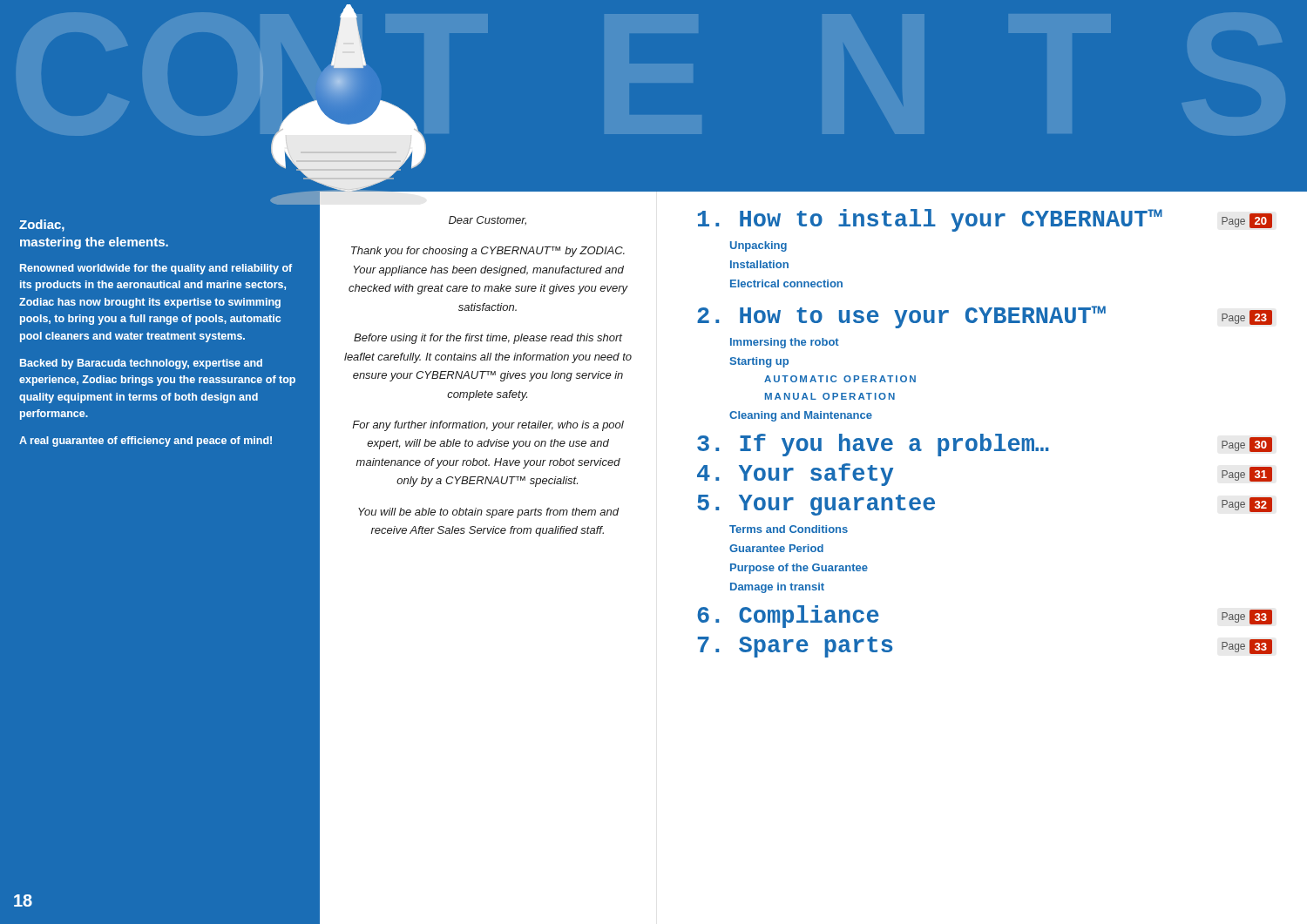Locate the region starting "3. If you have"
This screenshot has width=1307, height=924.
pyautogui.click(x=873, y=445)
